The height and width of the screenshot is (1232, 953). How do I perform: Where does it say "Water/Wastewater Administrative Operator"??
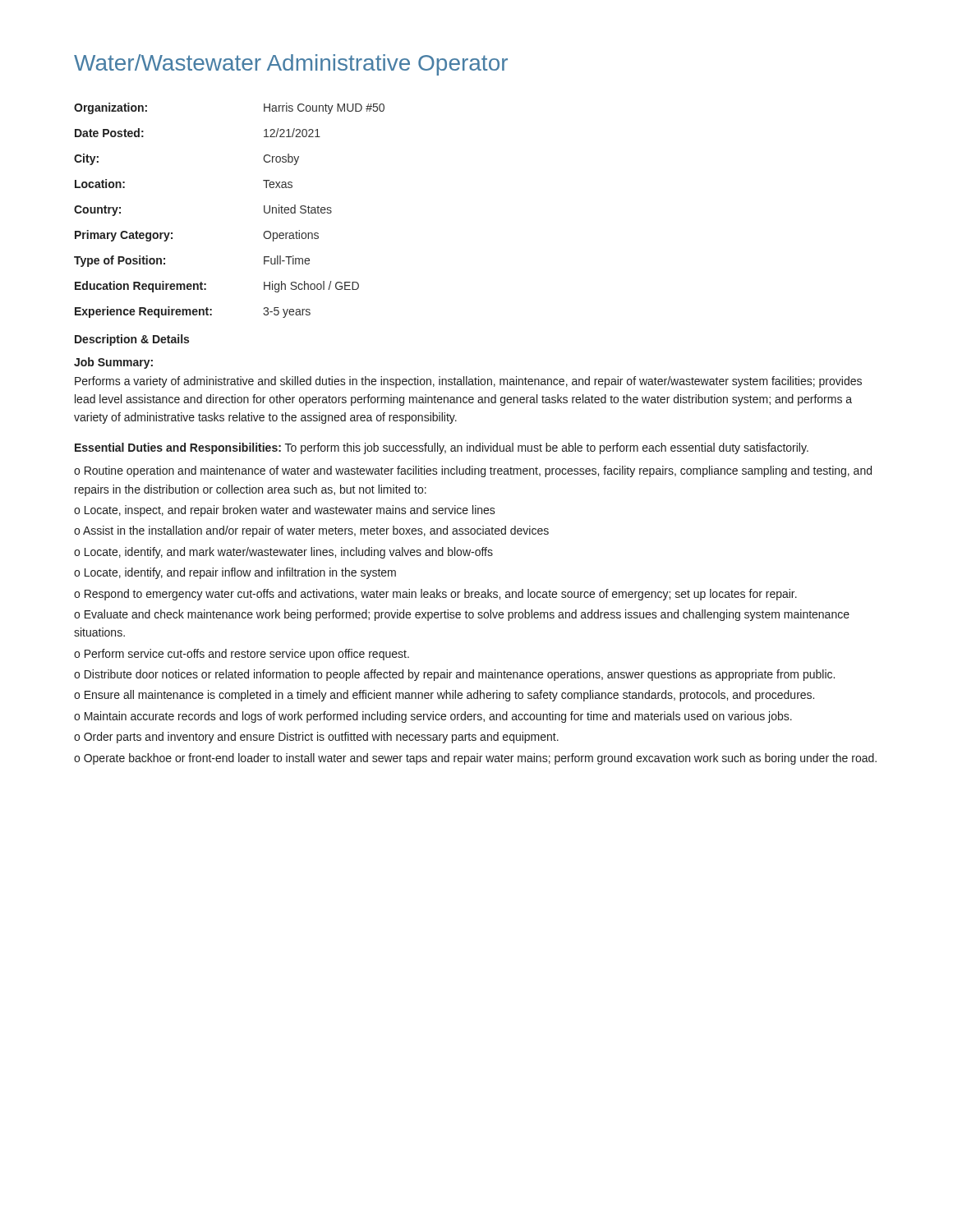[291, 63]
